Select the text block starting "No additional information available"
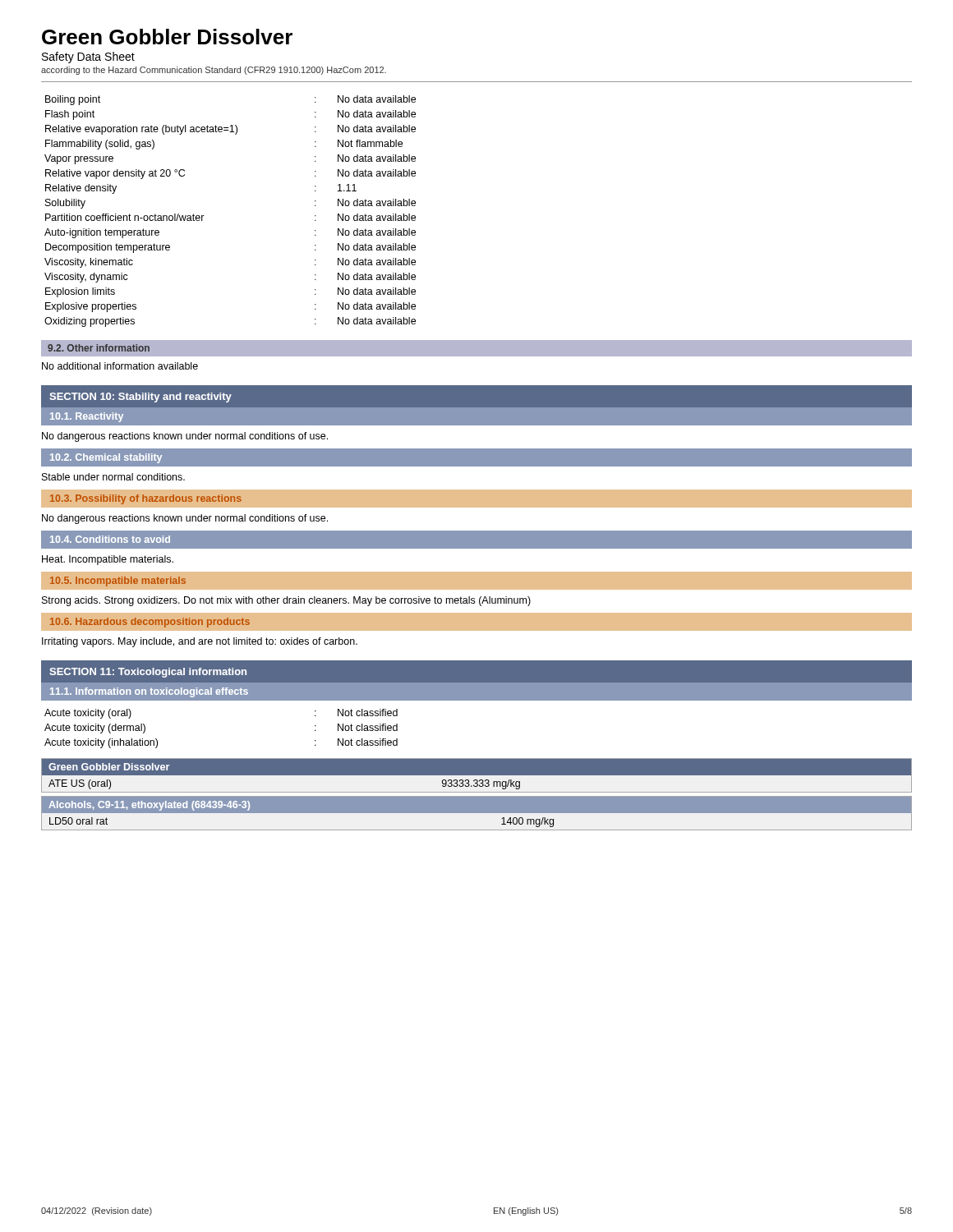This screenshot has width=953, height=1232. pyautogui.click(x=476, y=366)
